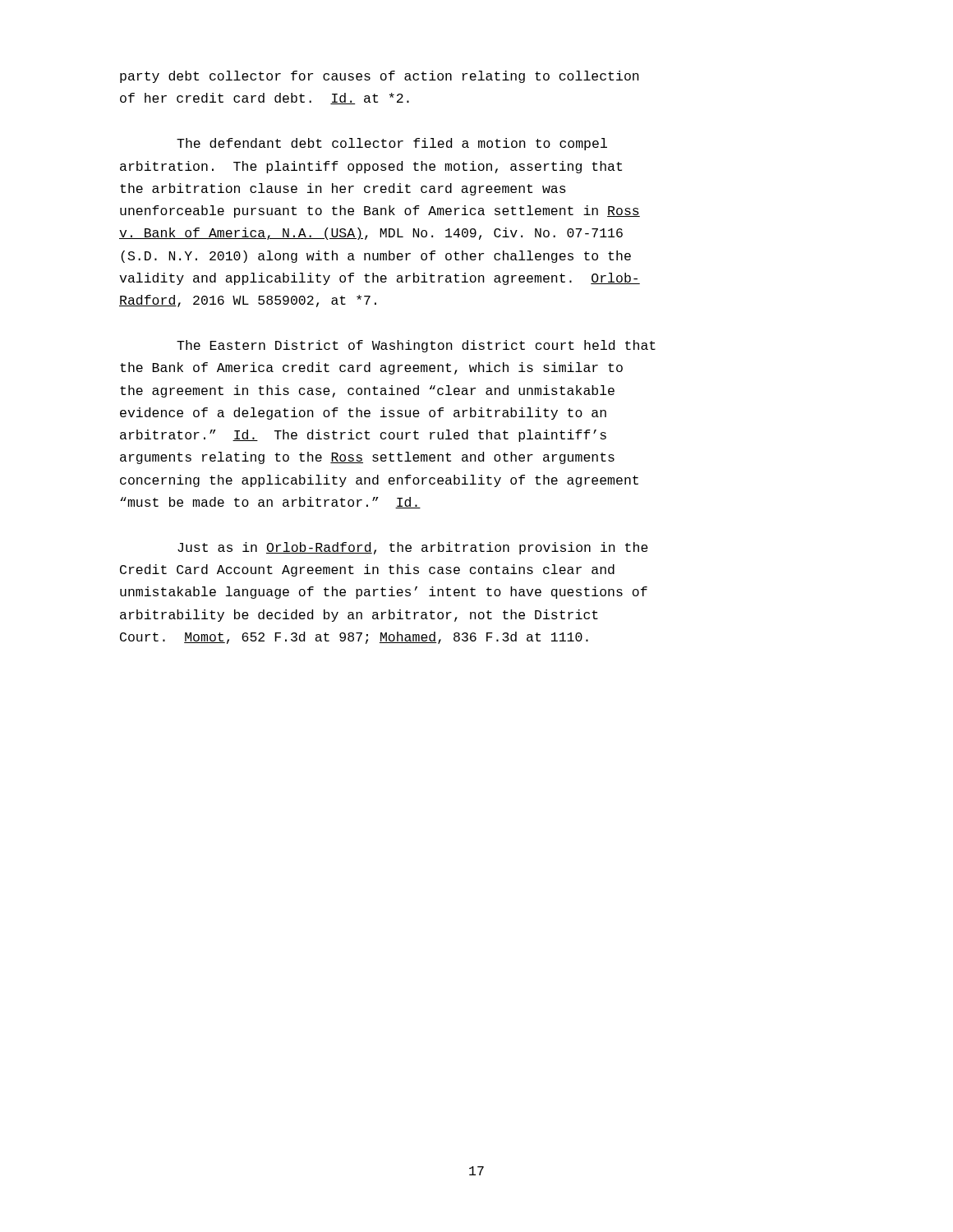Point to the passage starting "The defendant debt collector filed a motion"
Screen dimensions: 1232x953
point(476,221)
